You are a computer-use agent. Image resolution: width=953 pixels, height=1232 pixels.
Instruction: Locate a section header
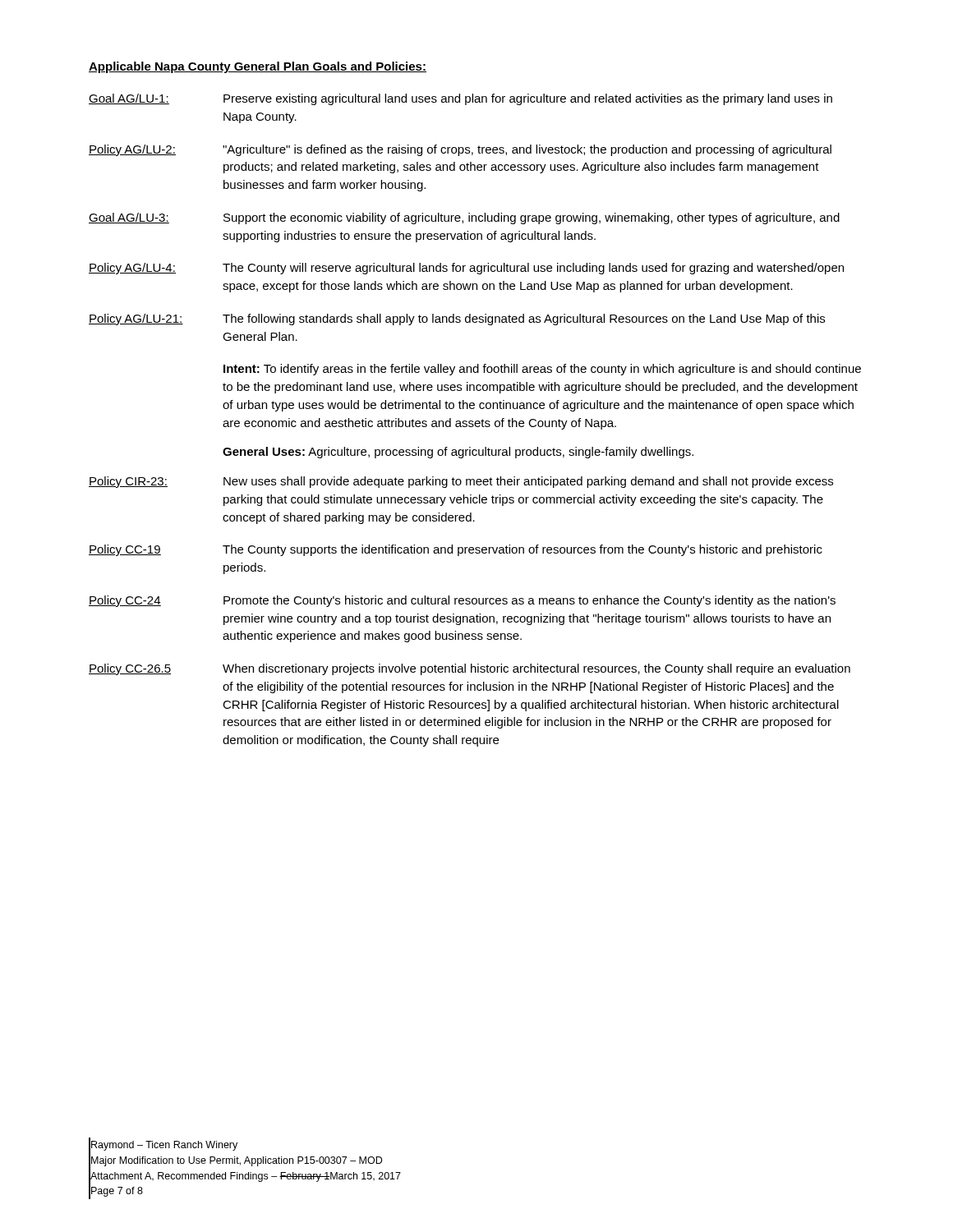tap(258, 66)
